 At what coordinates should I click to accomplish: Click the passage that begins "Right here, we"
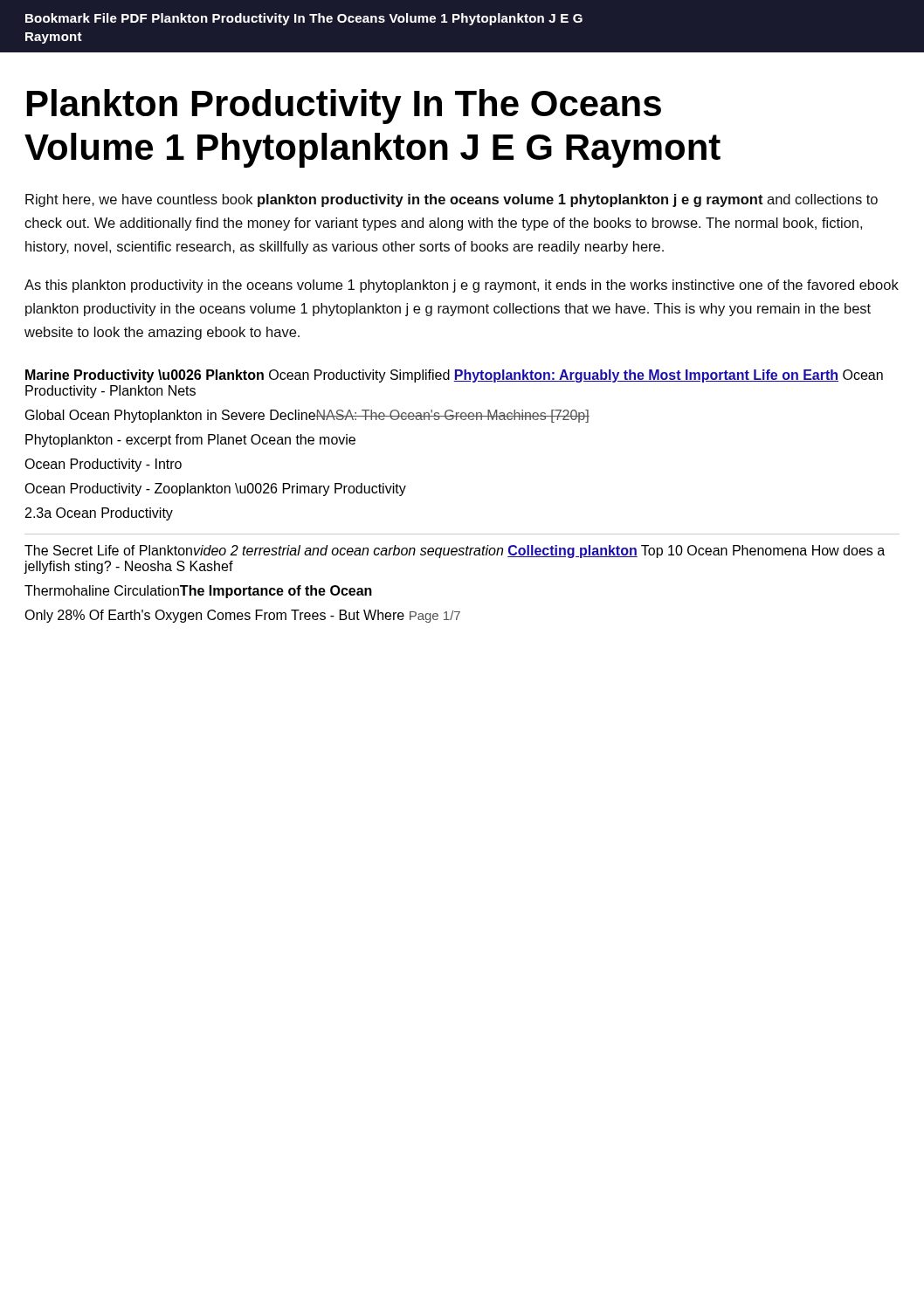451,223
